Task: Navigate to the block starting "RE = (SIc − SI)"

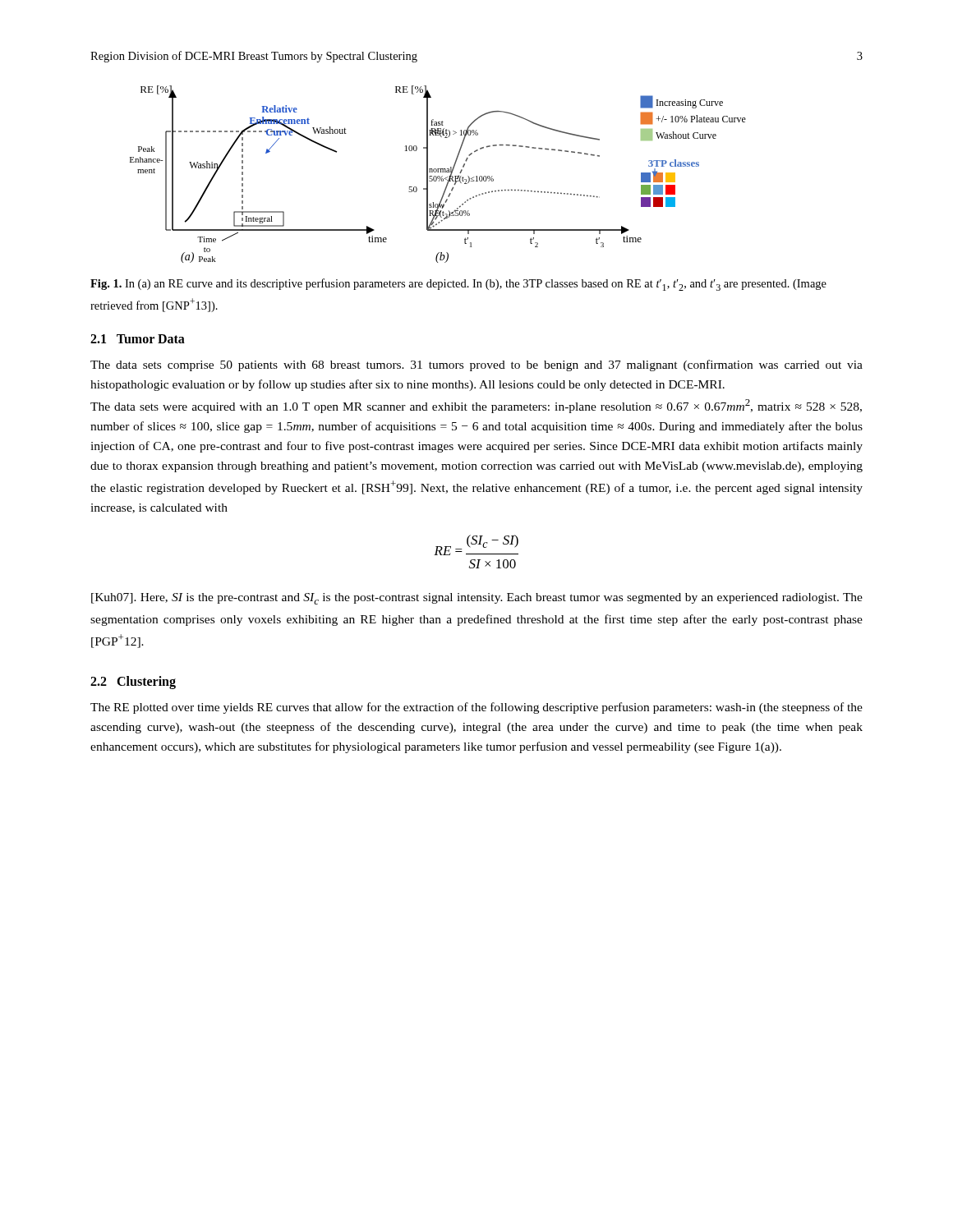Action: coord(476,552)
